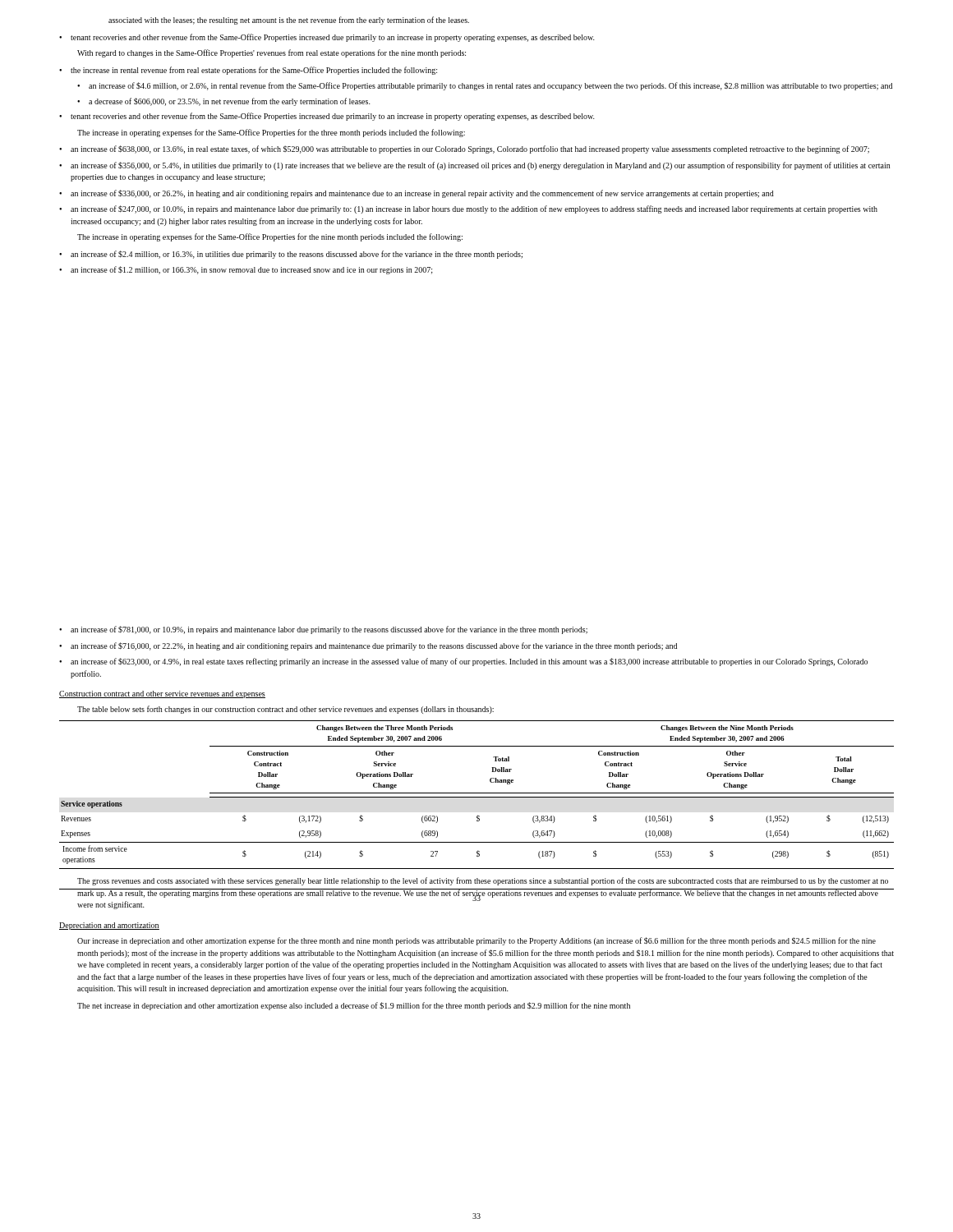The width and height of the screenshot is (953, 1232).
Task: Find the block starting "• an increase of $716,000, or"
Action: 476,646
